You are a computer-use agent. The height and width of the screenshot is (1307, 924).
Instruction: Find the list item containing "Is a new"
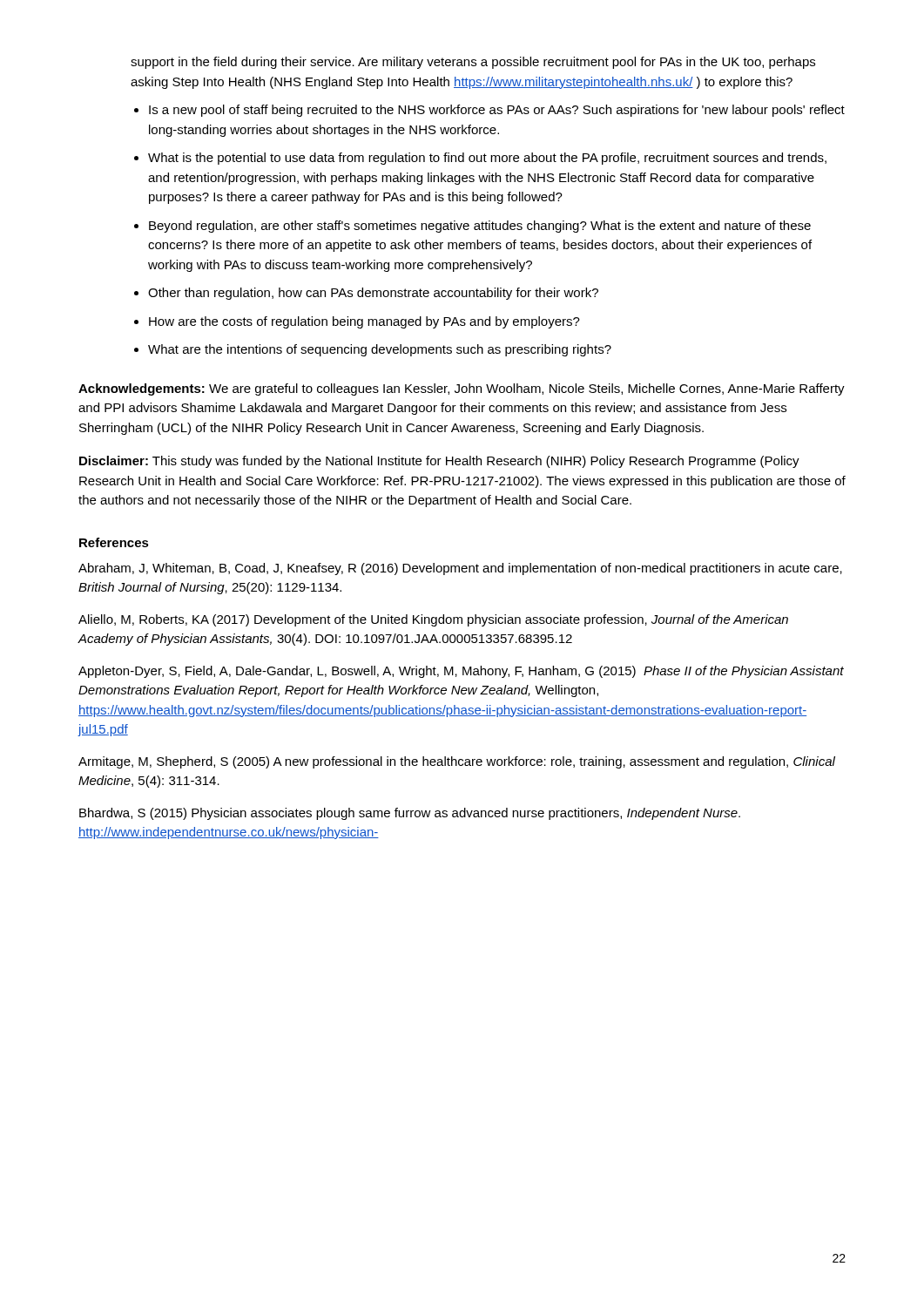(496, 119)
